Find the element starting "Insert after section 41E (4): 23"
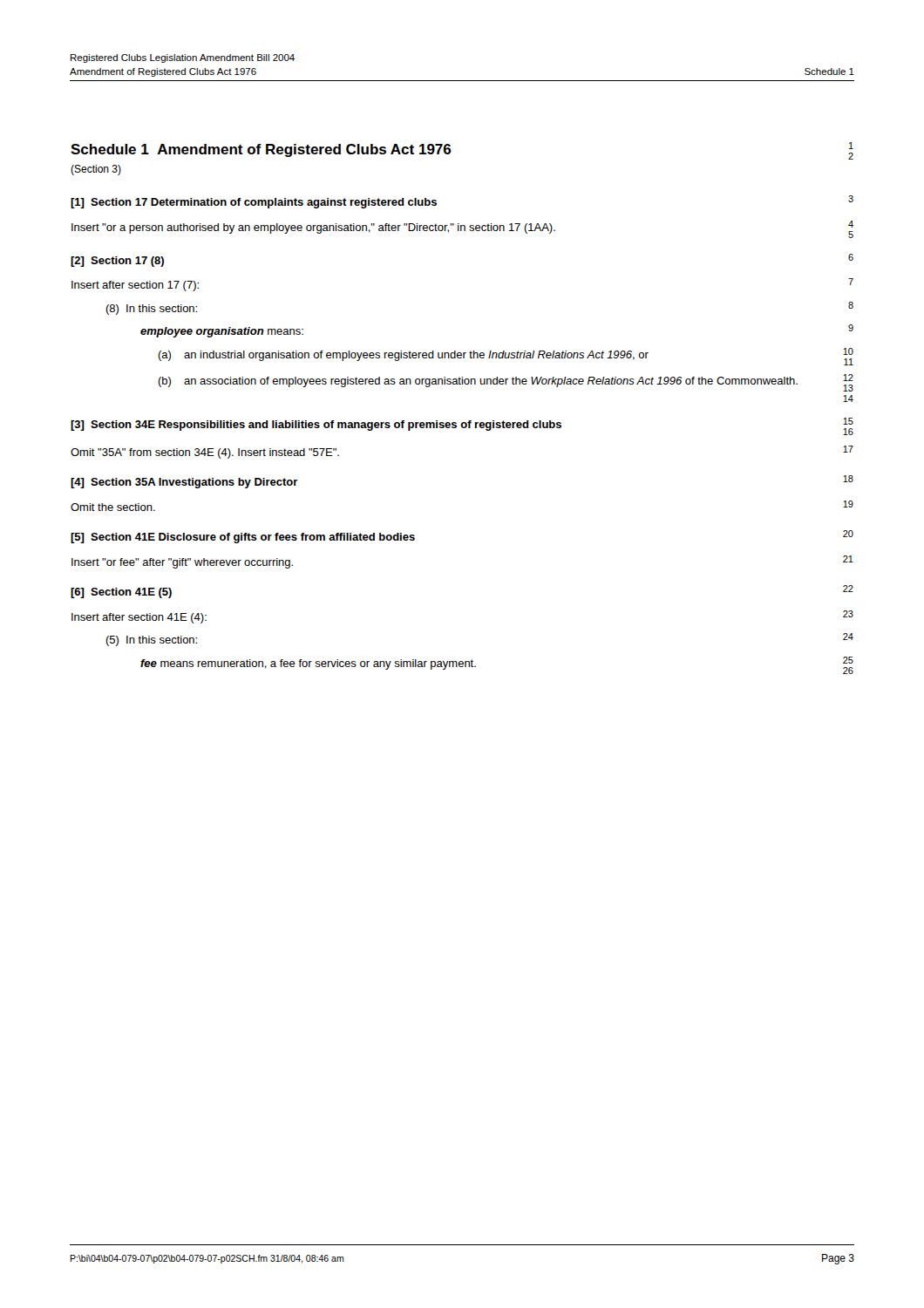 click(139, 617)
